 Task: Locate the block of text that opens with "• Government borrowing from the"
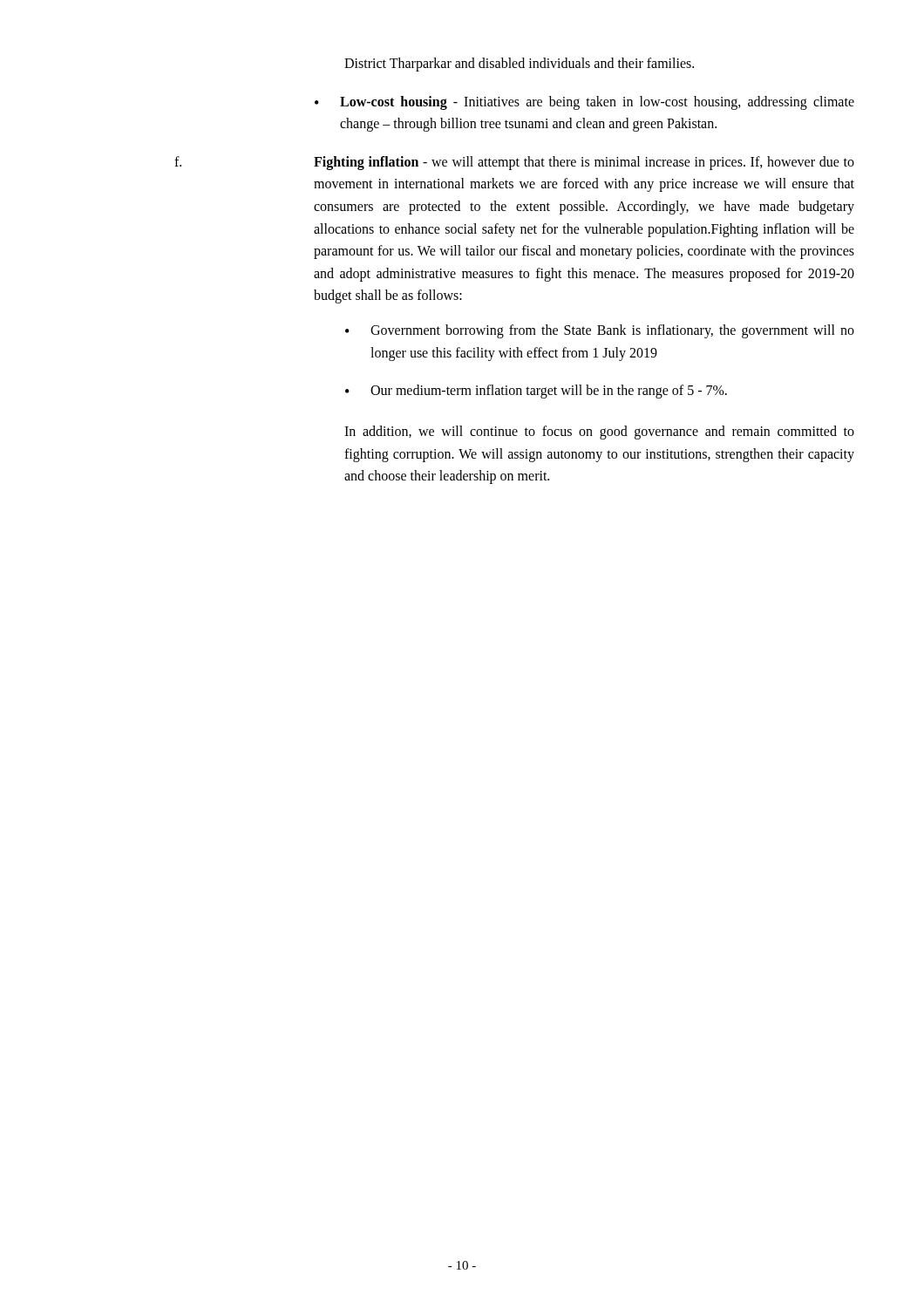tap(599, 341)
